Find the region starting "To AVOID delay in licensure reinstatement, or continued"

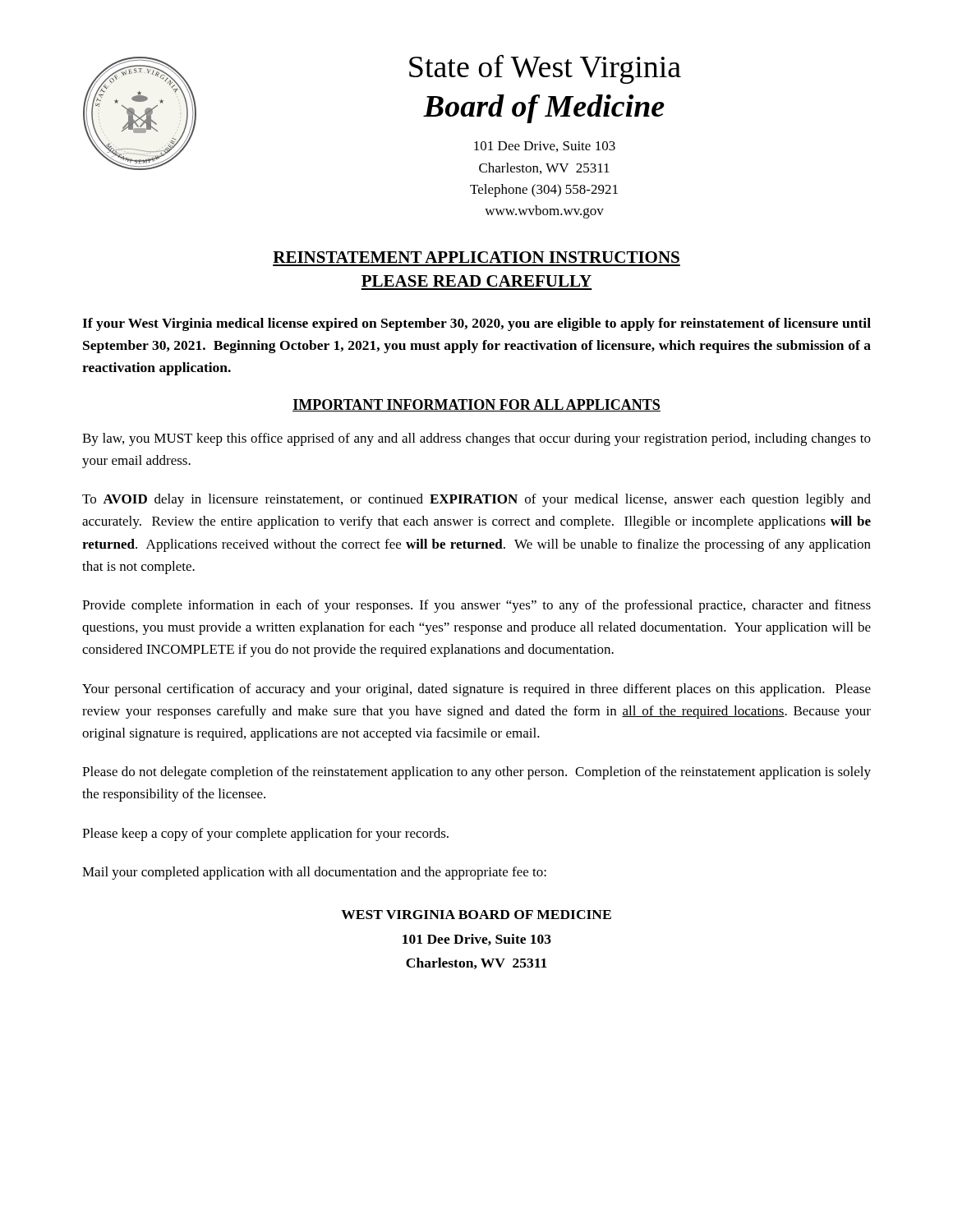(x=476, y=533)
